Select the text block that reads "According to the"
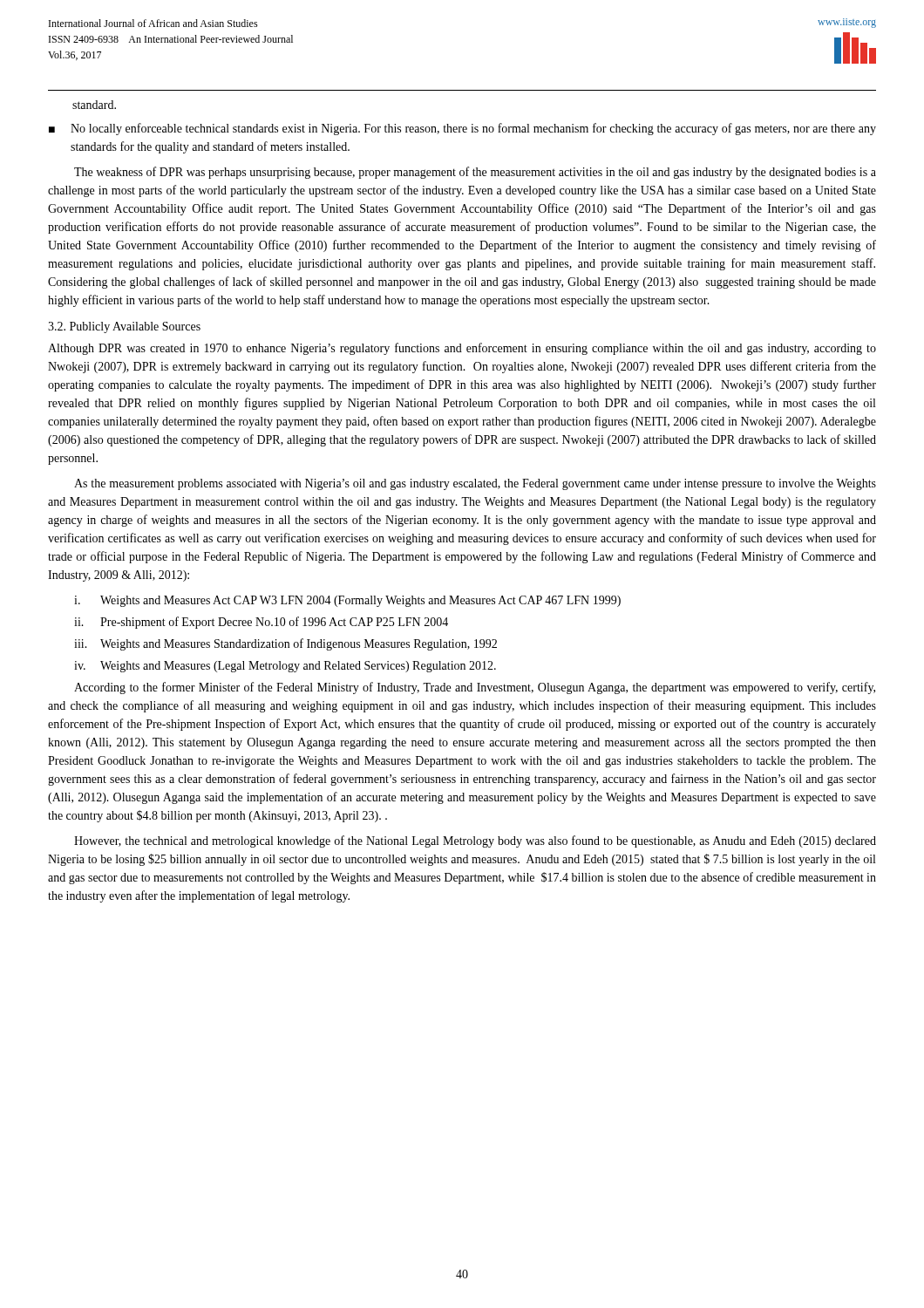The image size is (924, 1308). 462,752
